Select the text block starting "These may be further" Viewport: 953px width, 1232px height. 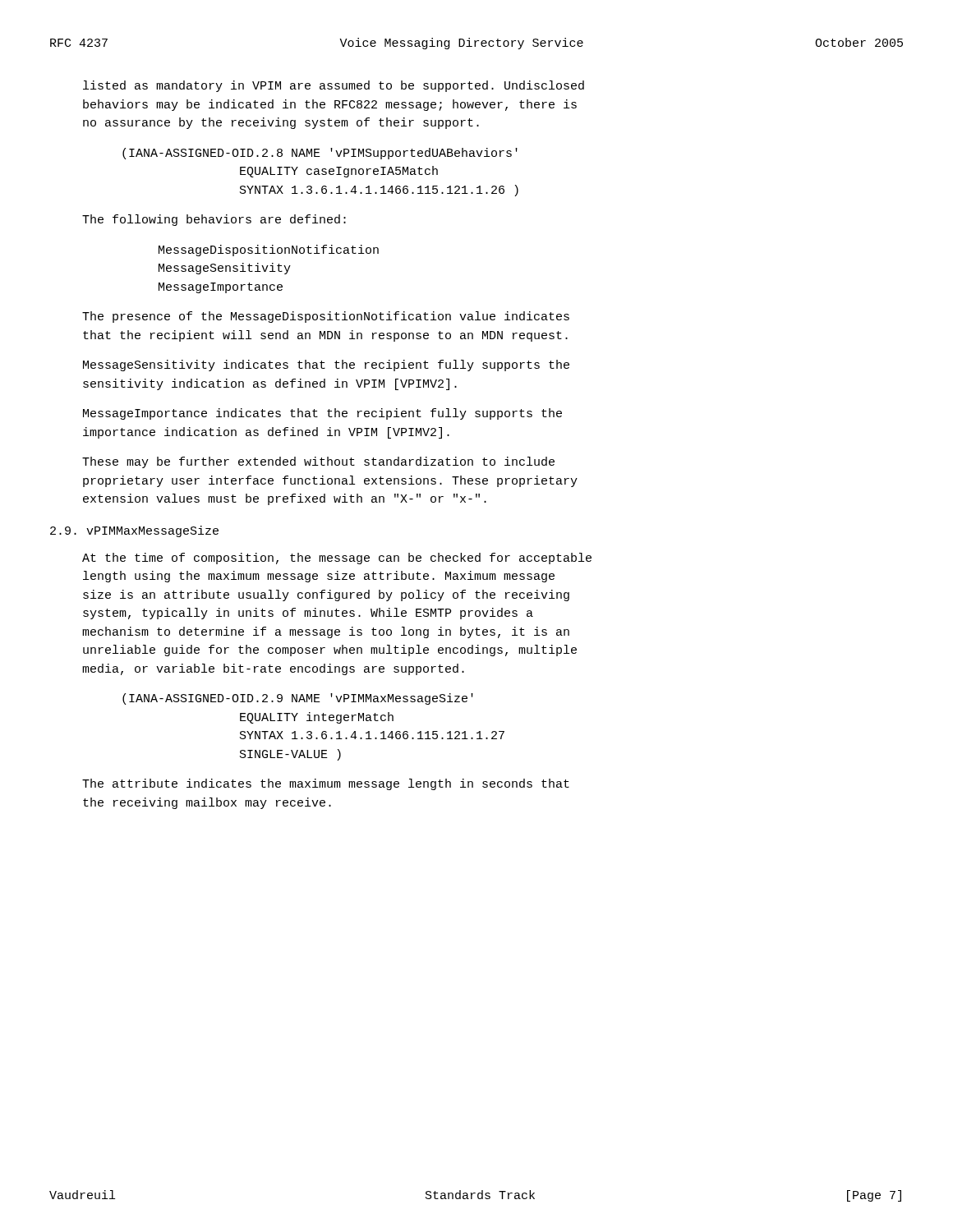click(x=330, y=481)
